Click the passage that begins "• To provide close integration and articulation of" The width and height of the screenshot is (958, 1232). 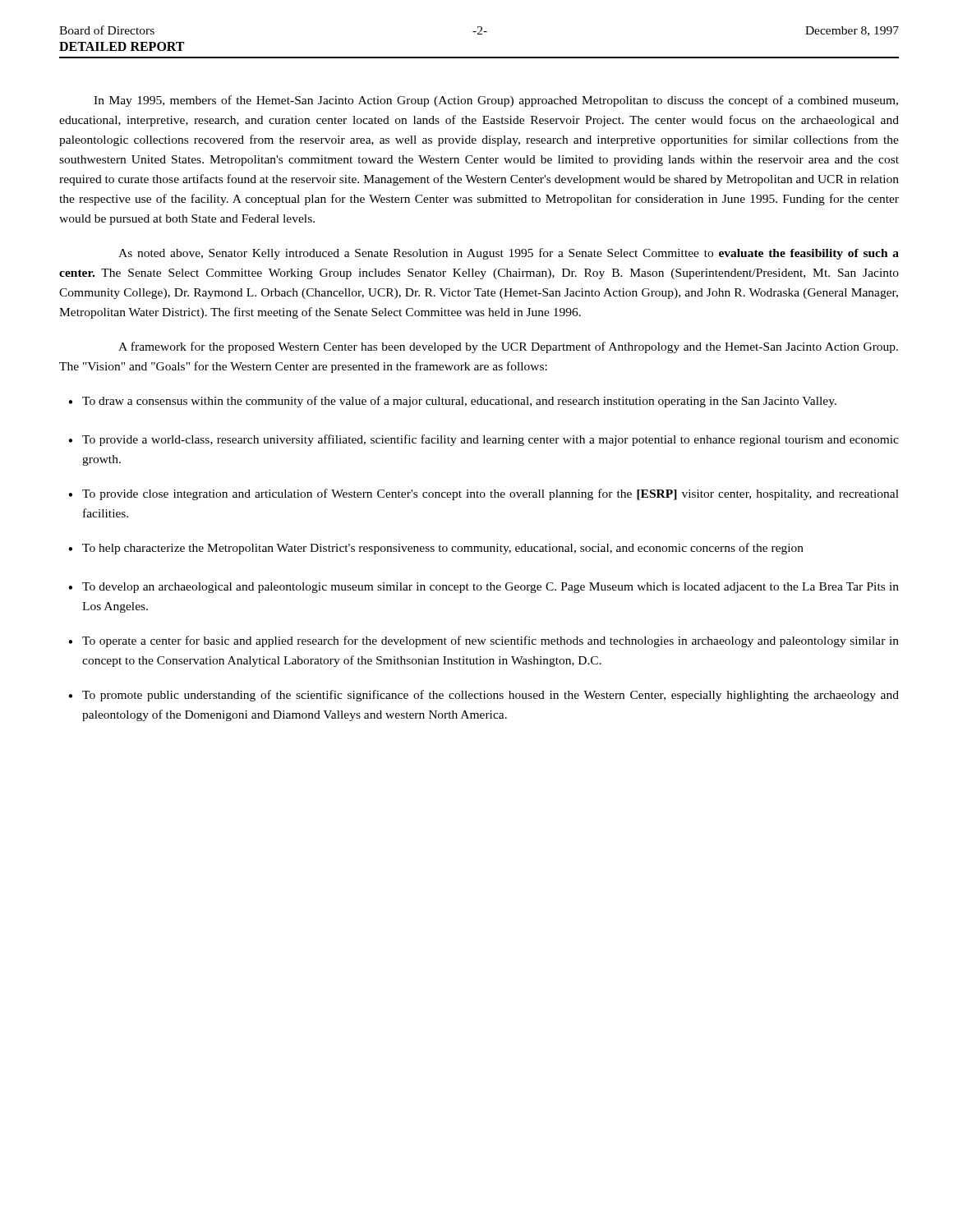point(479,504)
